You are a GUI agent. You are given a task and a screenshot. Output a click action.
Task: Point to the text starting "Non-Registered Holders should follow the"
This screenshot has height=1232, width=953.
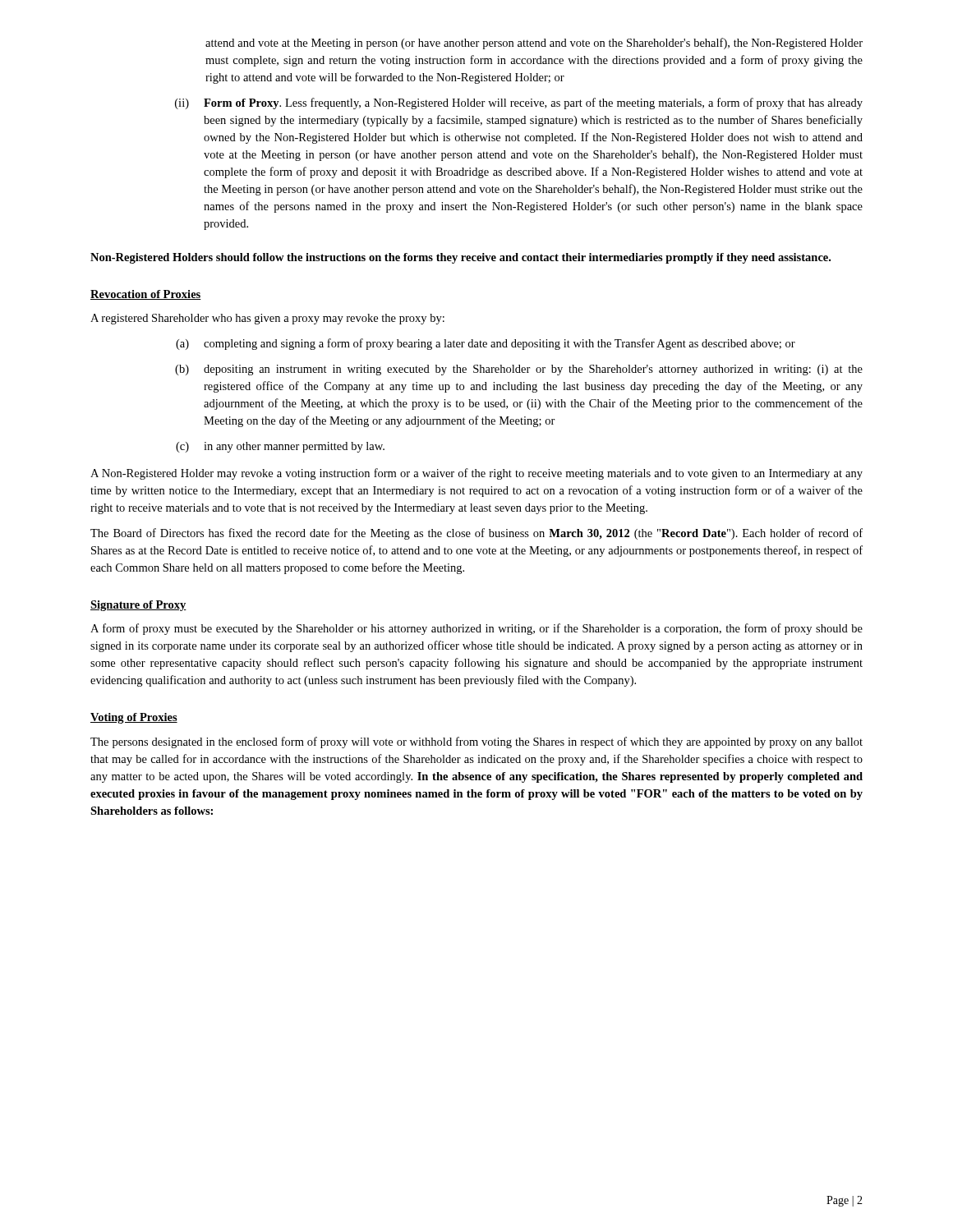tap(476, 258)
